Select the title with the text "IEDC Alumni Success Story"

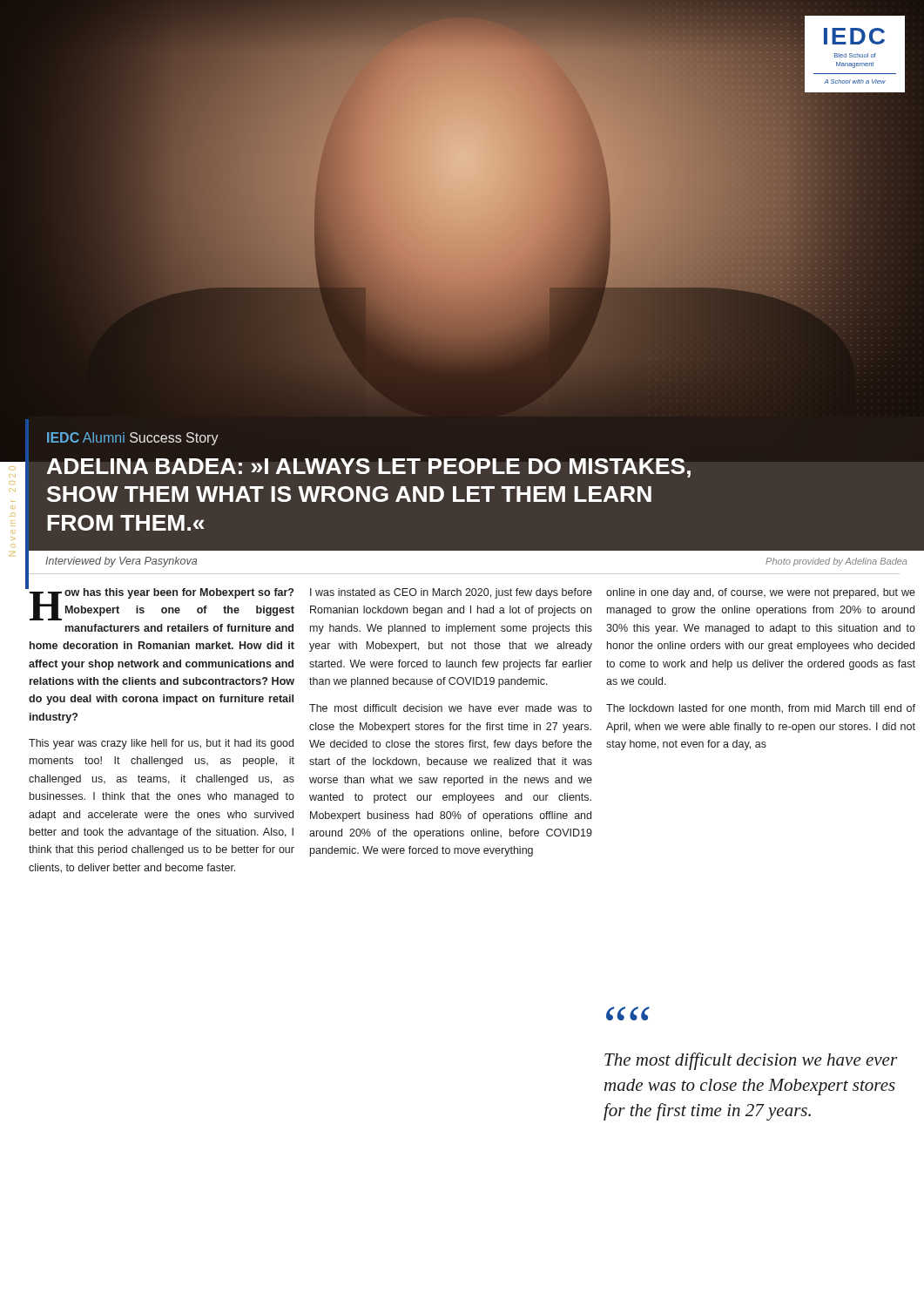pos(132,438)
